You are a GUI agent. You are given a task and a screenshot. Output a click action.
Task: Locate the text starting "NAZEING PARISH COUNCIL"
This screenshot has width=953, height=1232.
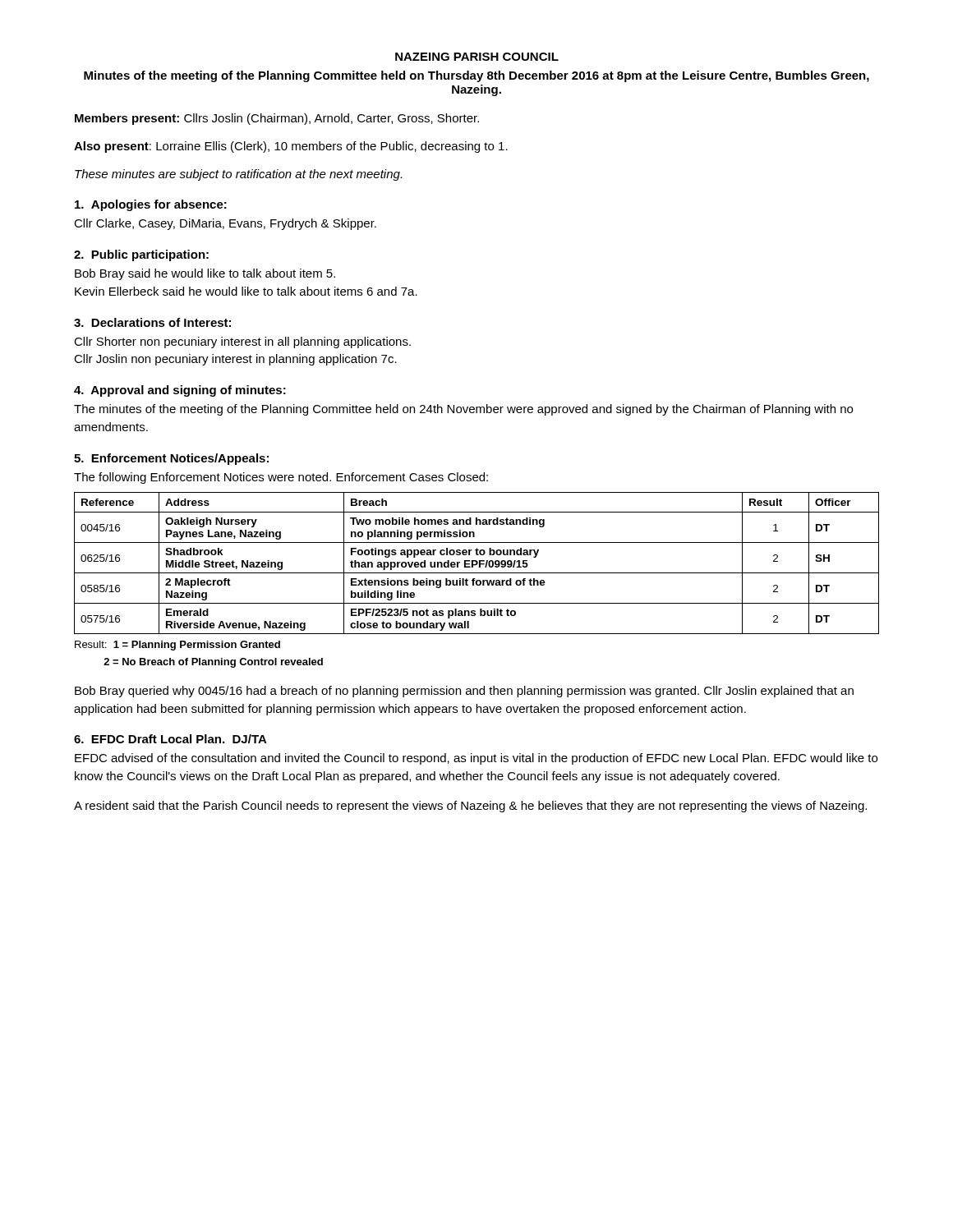(x=476, y=56)
